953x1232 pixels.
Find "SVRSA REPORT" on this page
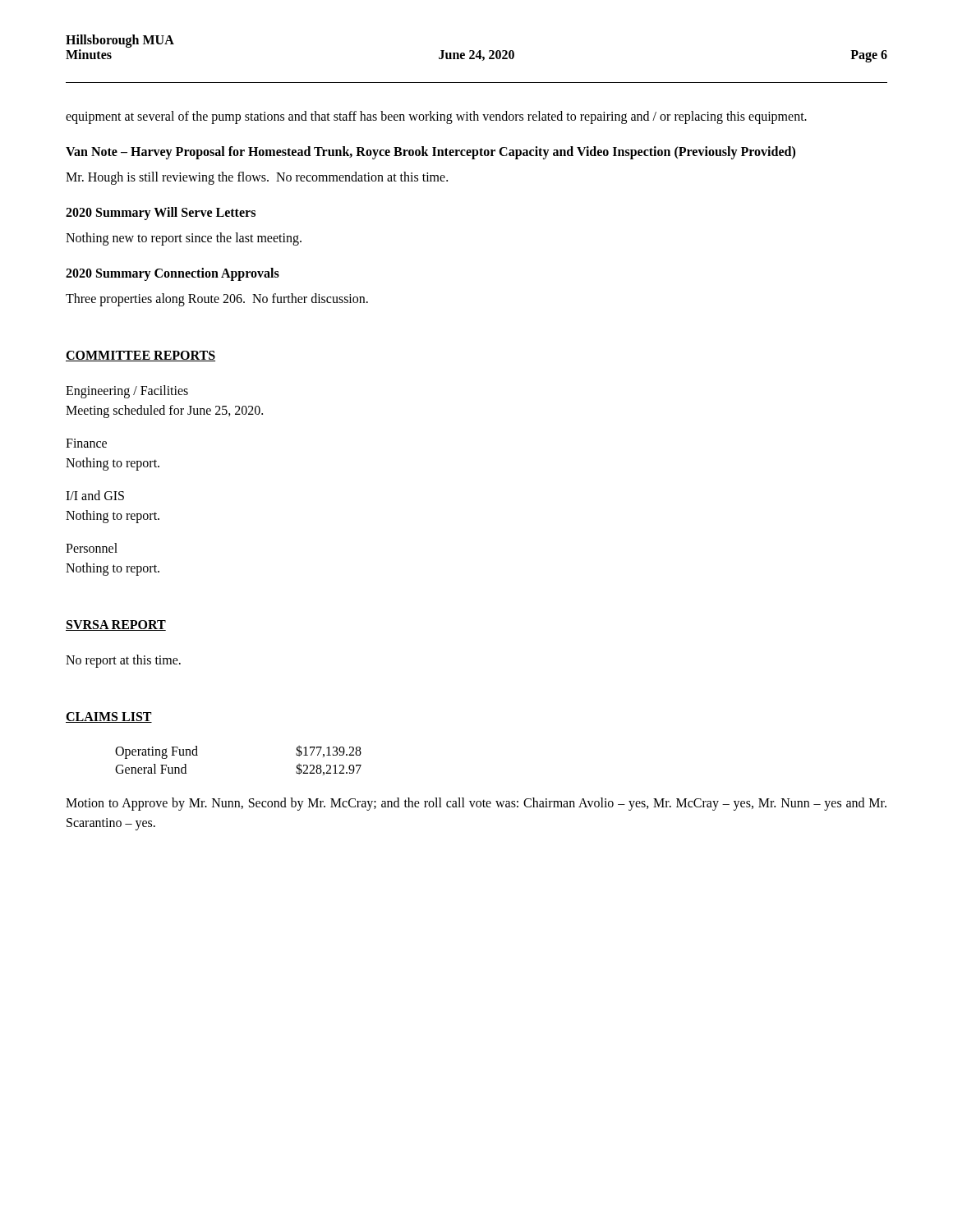[x=116, y=625]
